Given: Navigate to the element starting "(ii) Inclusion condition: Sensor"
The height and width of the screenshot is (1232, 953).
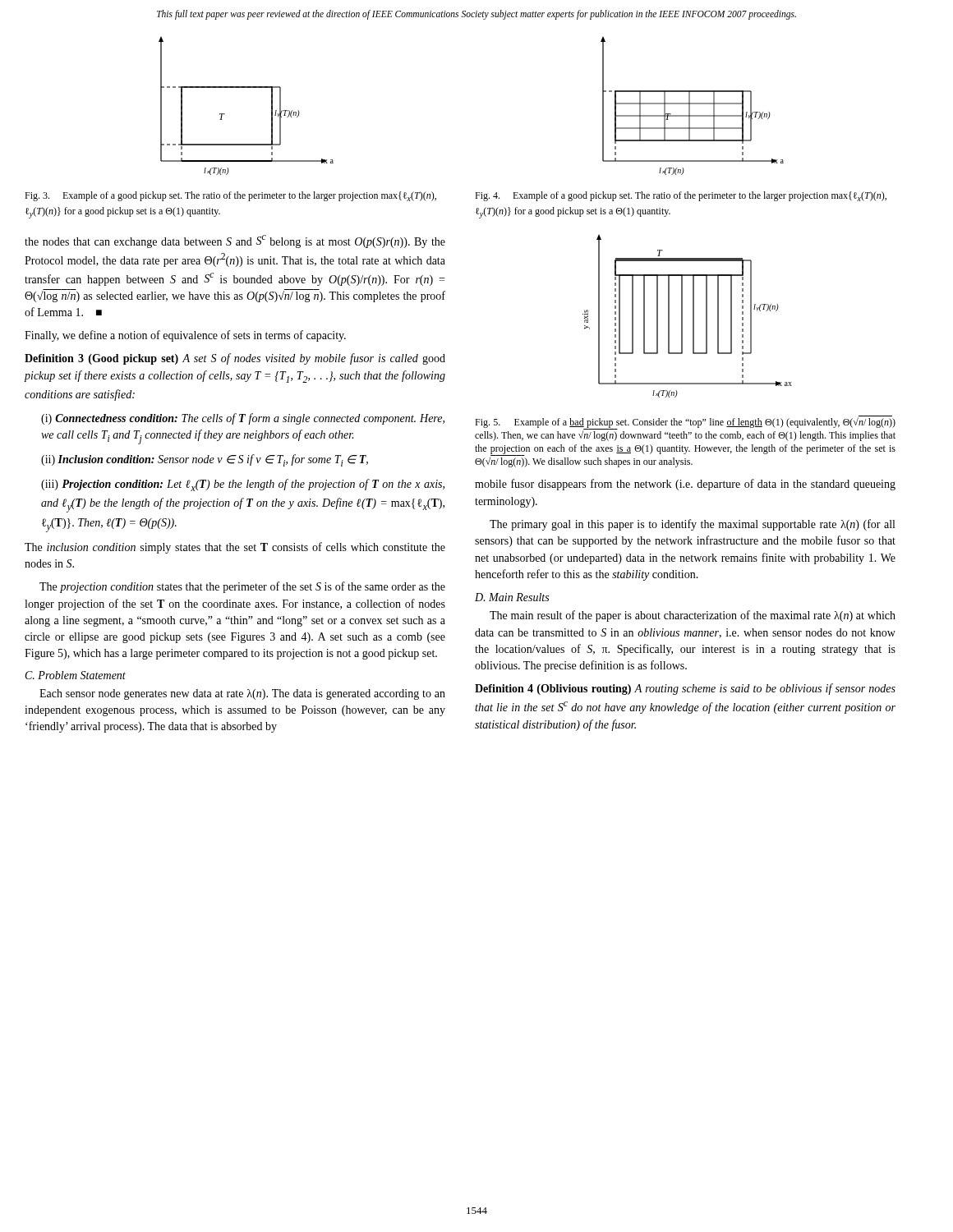Looking at the screenshot, I should (x=205, y=461).
